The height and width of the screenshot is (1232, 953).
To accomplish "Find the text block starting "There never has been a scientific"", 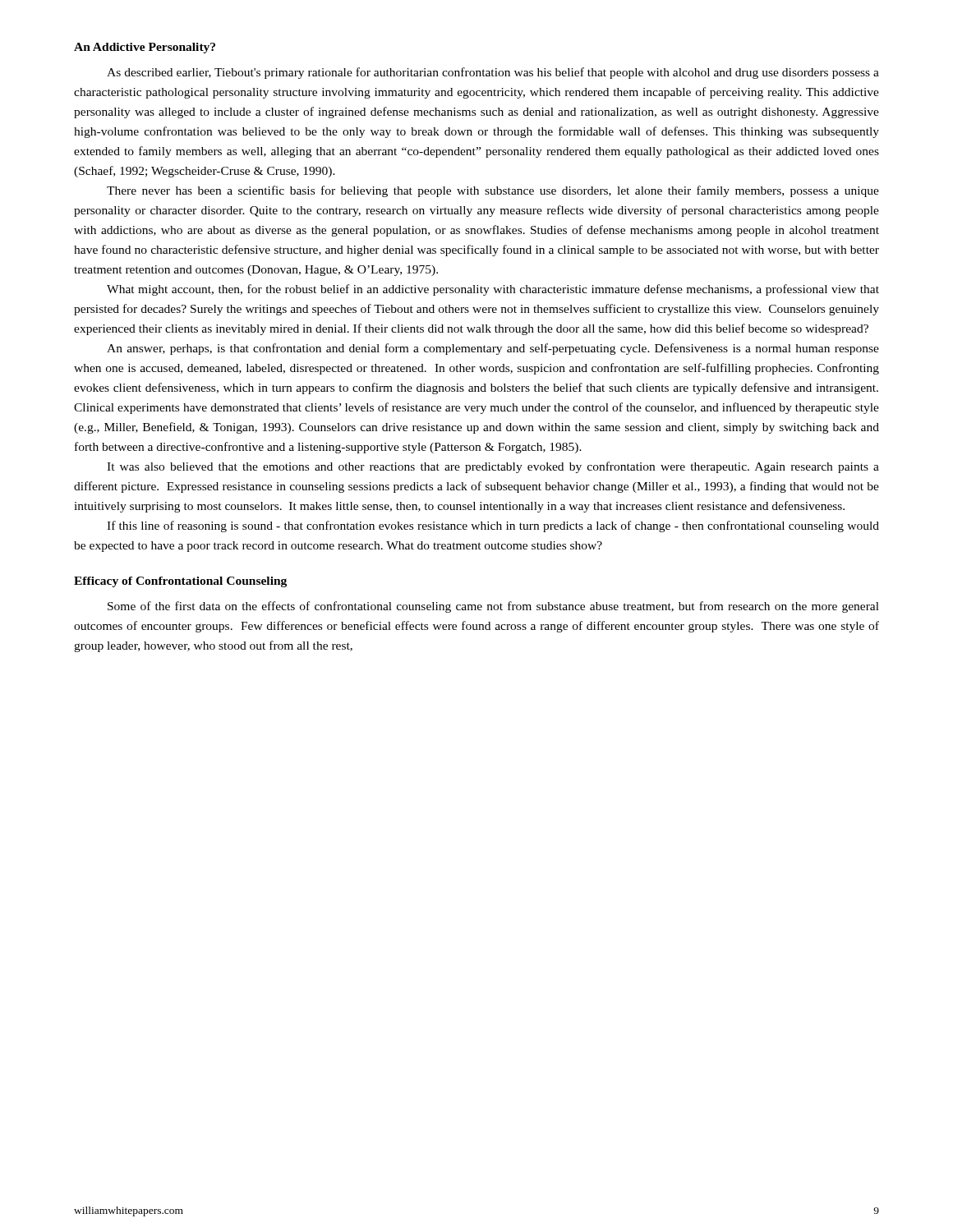I will coord(476,230).
